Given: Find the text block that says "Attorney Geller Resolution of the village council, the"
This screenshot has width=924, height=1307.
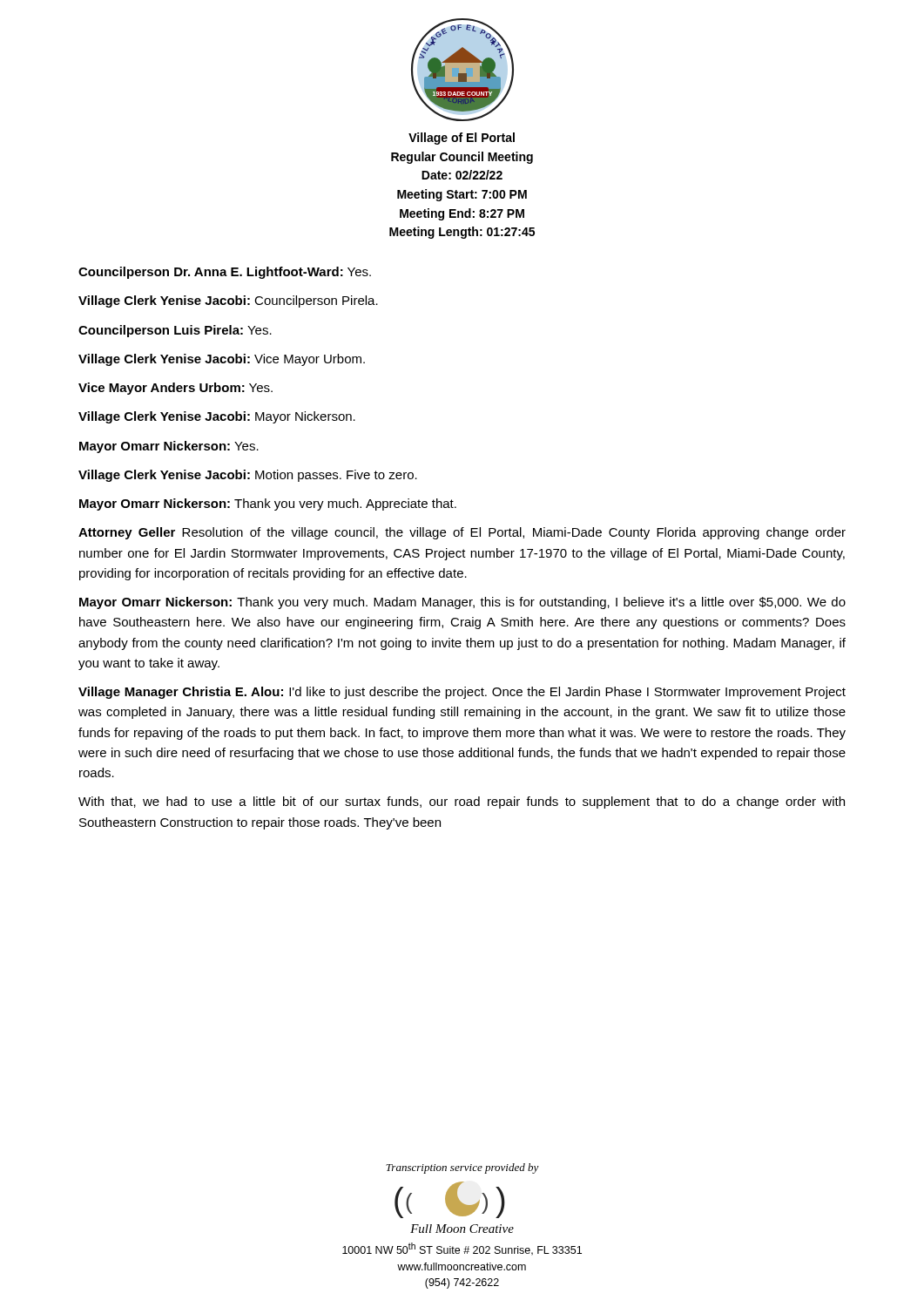Looking at the screenshot, I should [462, 553].
